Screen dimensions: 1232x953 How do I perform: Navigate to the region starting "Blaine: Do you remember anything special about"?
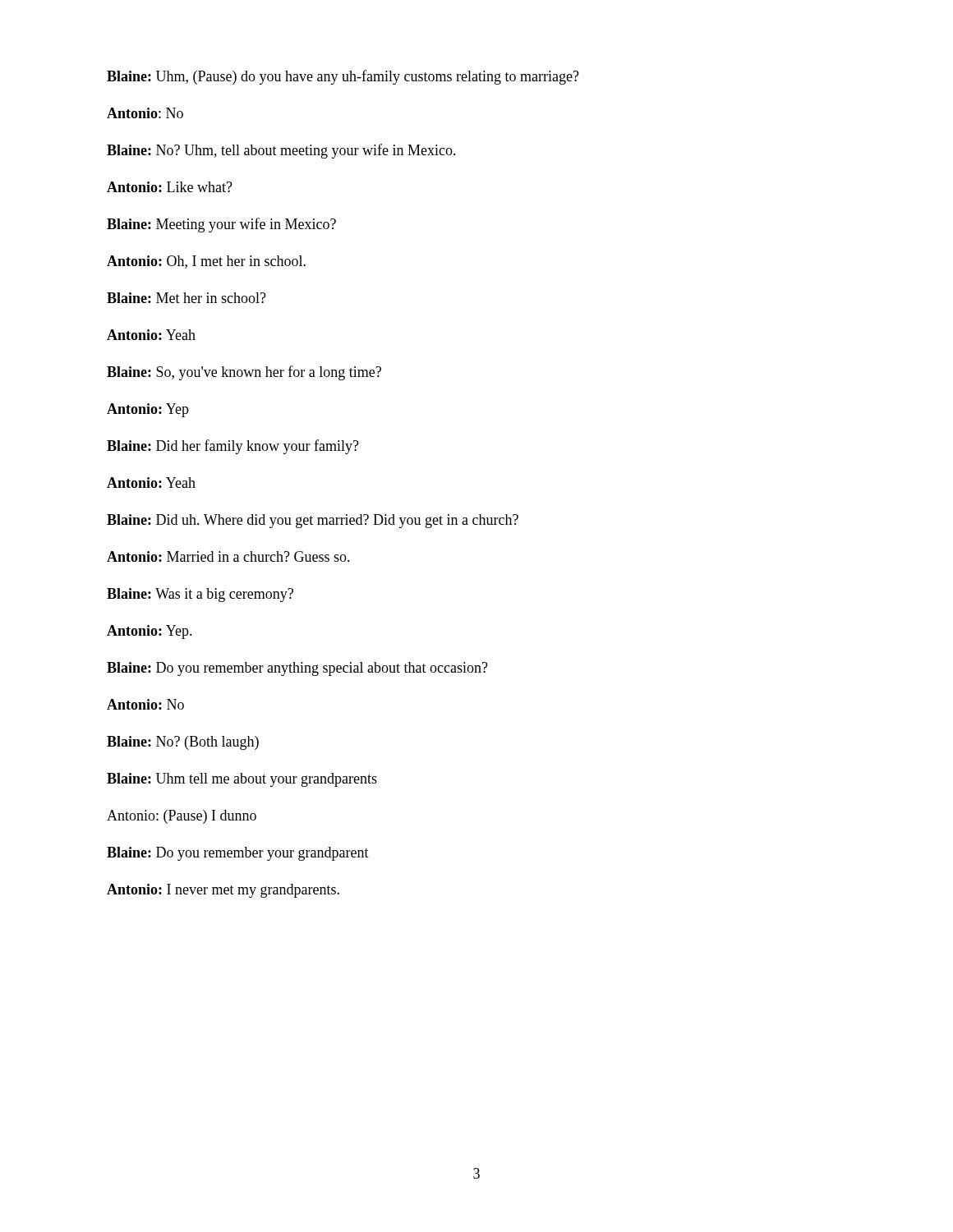tap(297, 668)
